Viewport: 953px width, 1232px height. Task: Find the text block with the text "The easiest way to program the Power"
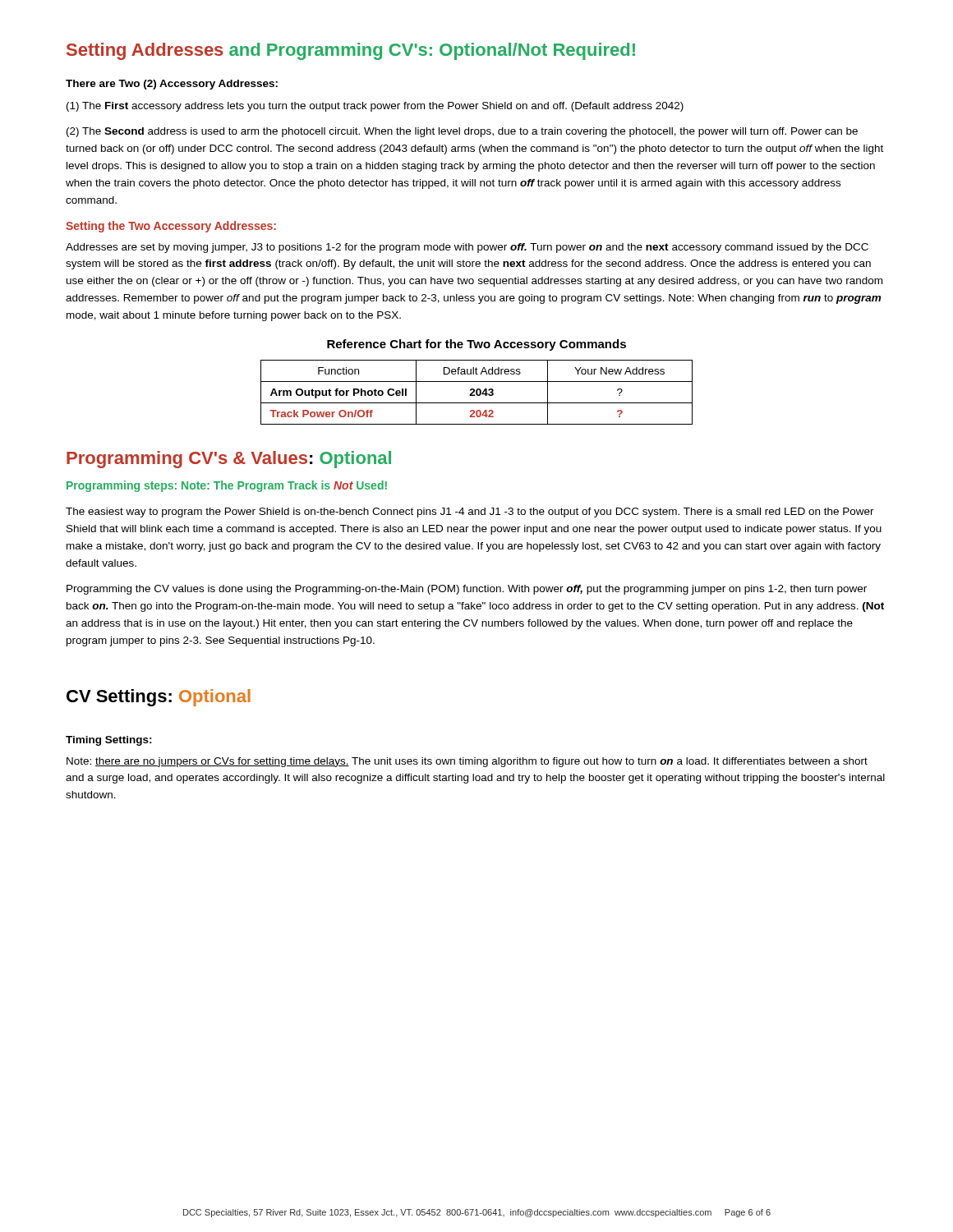(x=476, y=538)
